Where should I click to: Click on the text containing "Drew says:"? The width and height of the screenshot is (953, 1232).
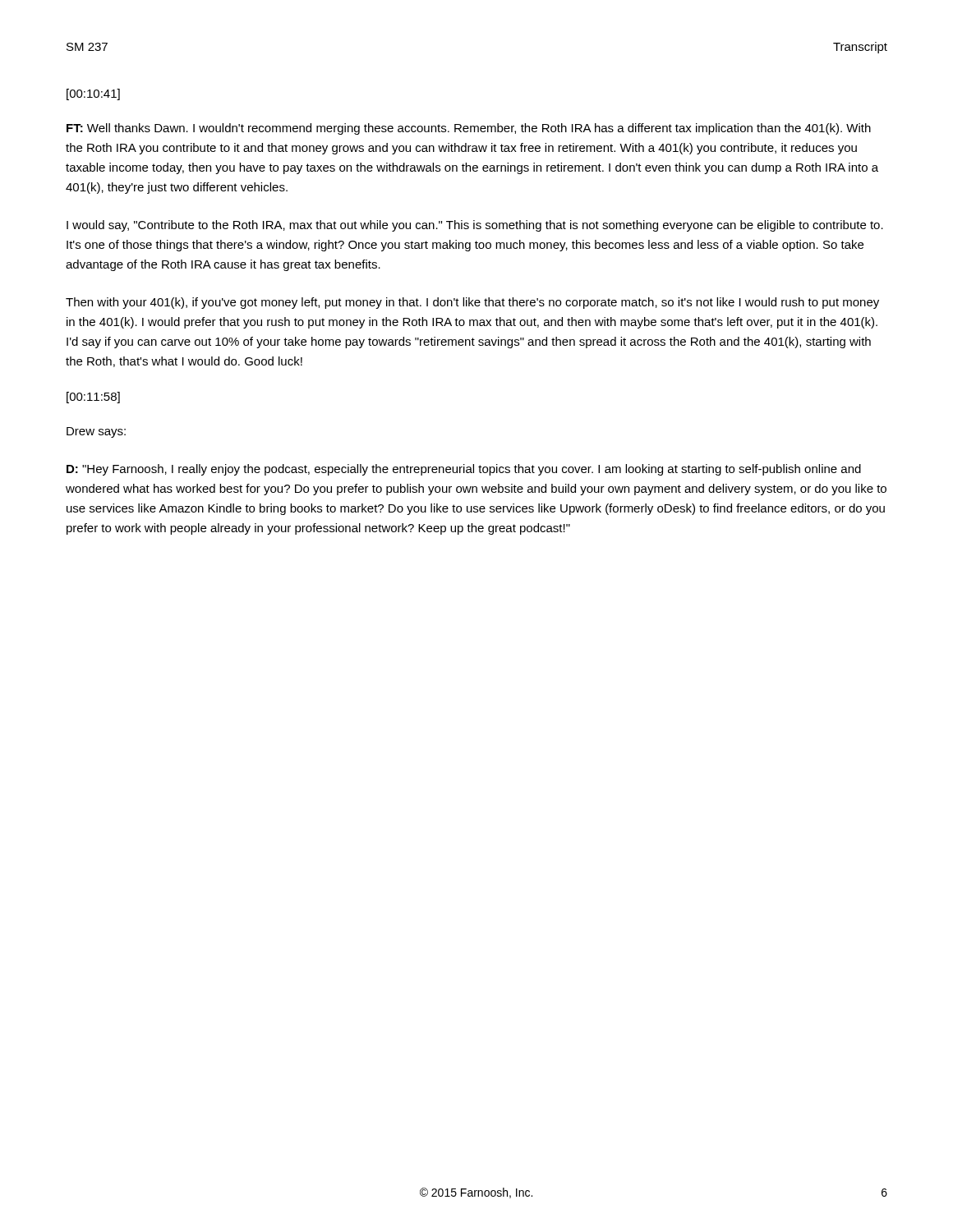[x=96, y=431]
